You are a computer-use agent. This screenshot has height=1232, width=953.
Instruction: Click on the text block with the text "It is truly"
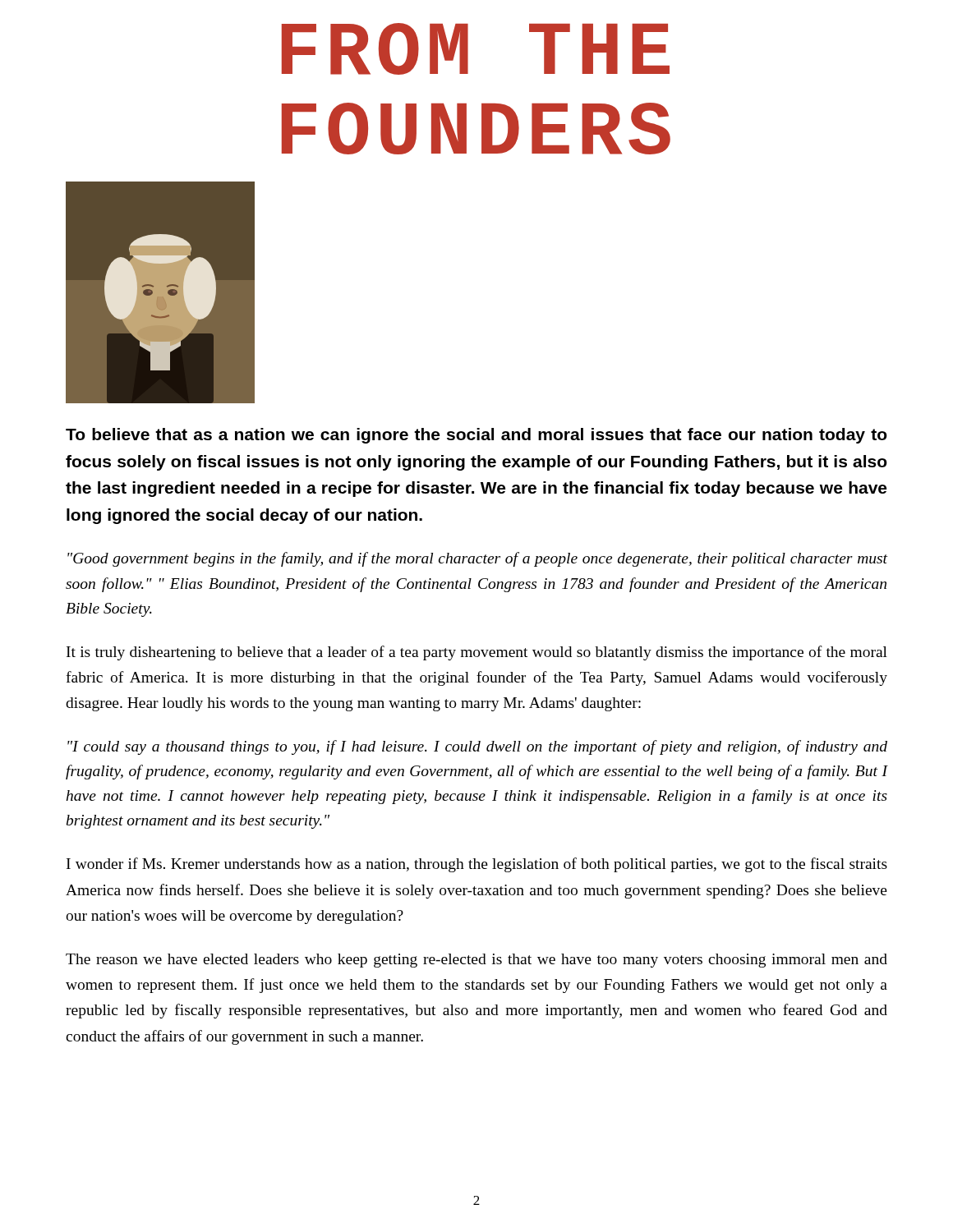(476, 677)
